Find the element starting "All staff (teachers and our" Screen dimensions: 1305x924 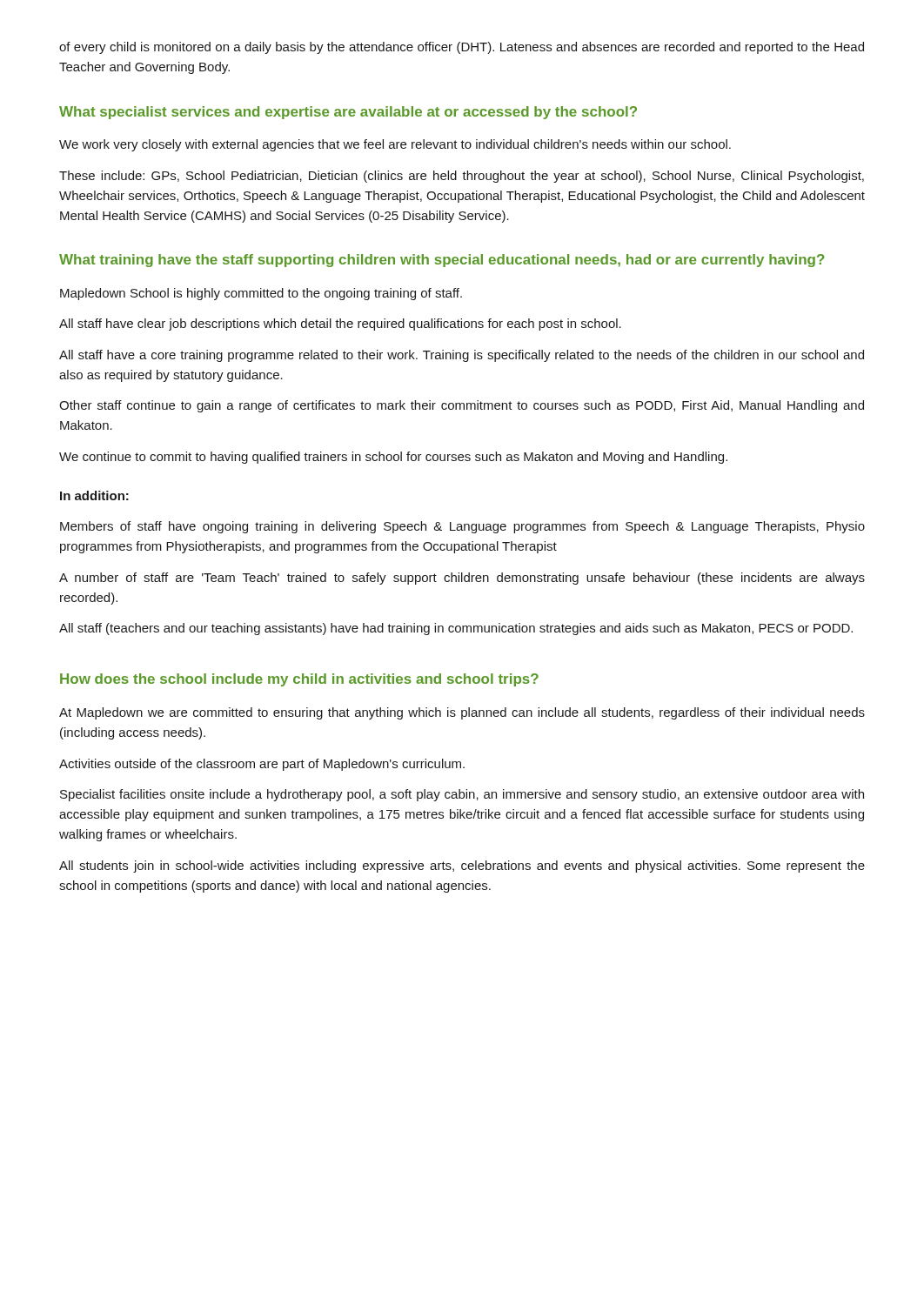[x=457, y=628]
